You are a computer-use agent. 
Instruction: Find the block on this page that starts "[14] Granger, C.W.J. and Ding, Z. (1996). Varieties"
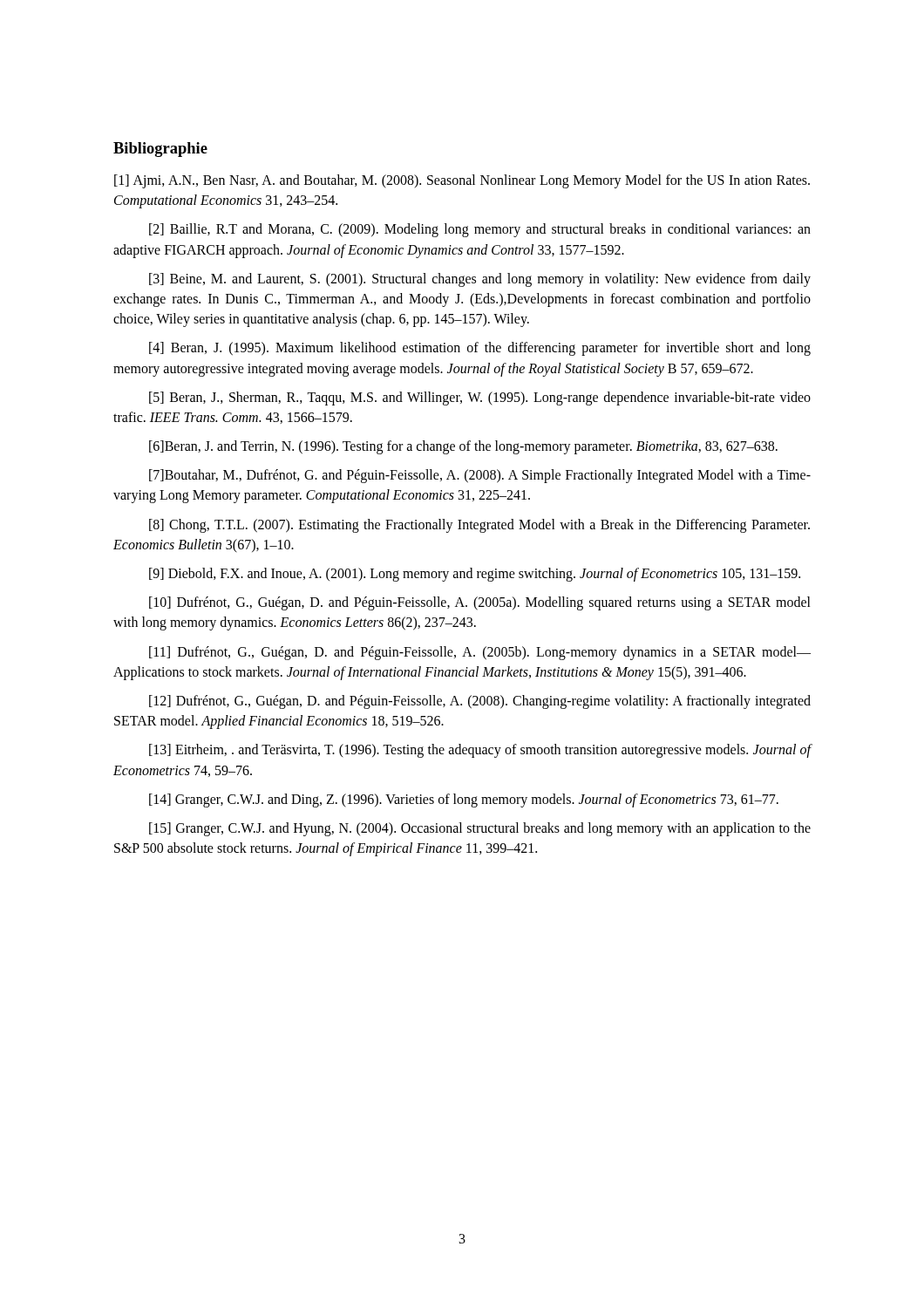[x=464, y=799]
